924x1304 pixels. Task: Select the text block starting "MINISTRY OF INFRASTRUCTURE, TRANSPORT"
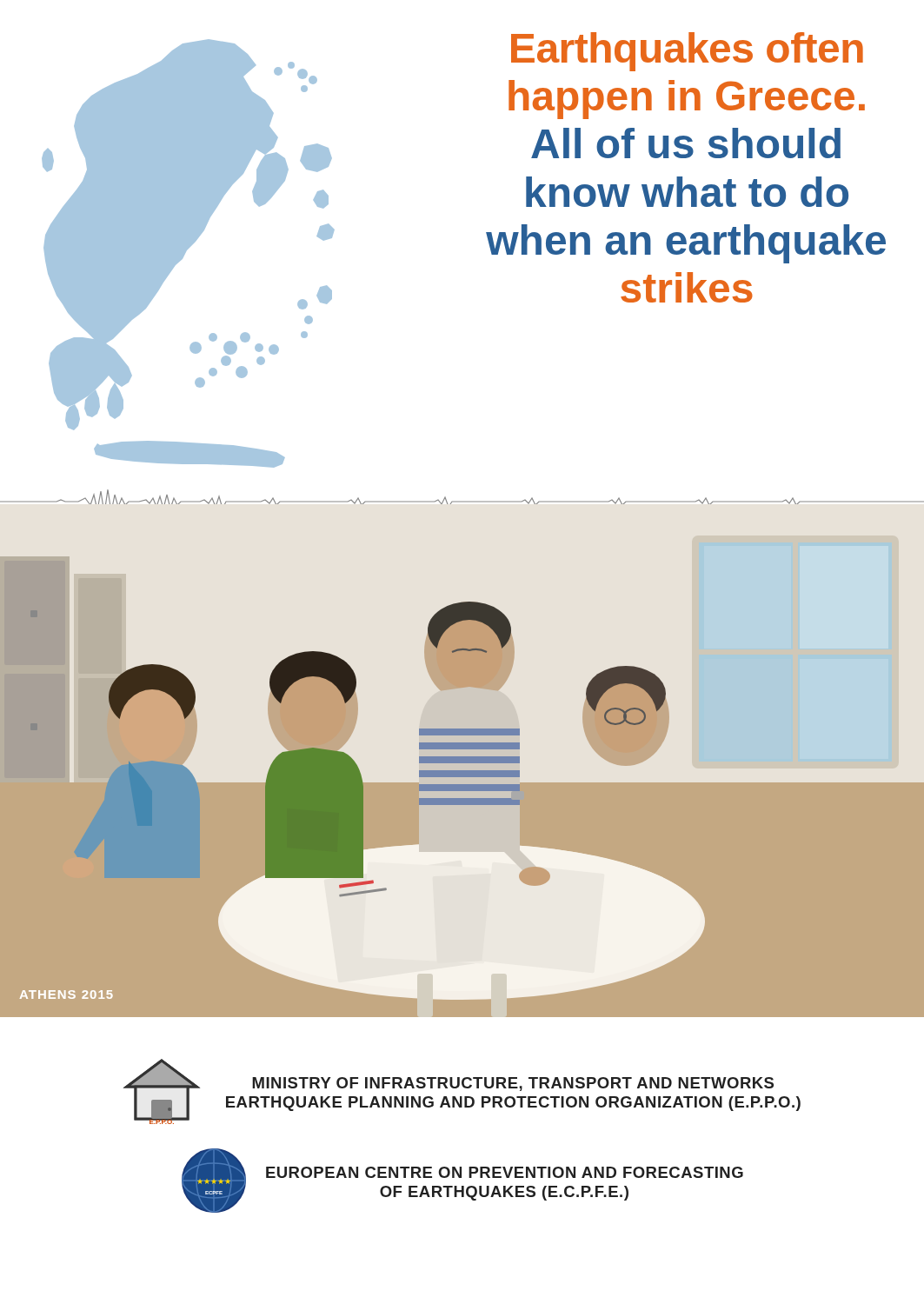(x=513, y=1093)
